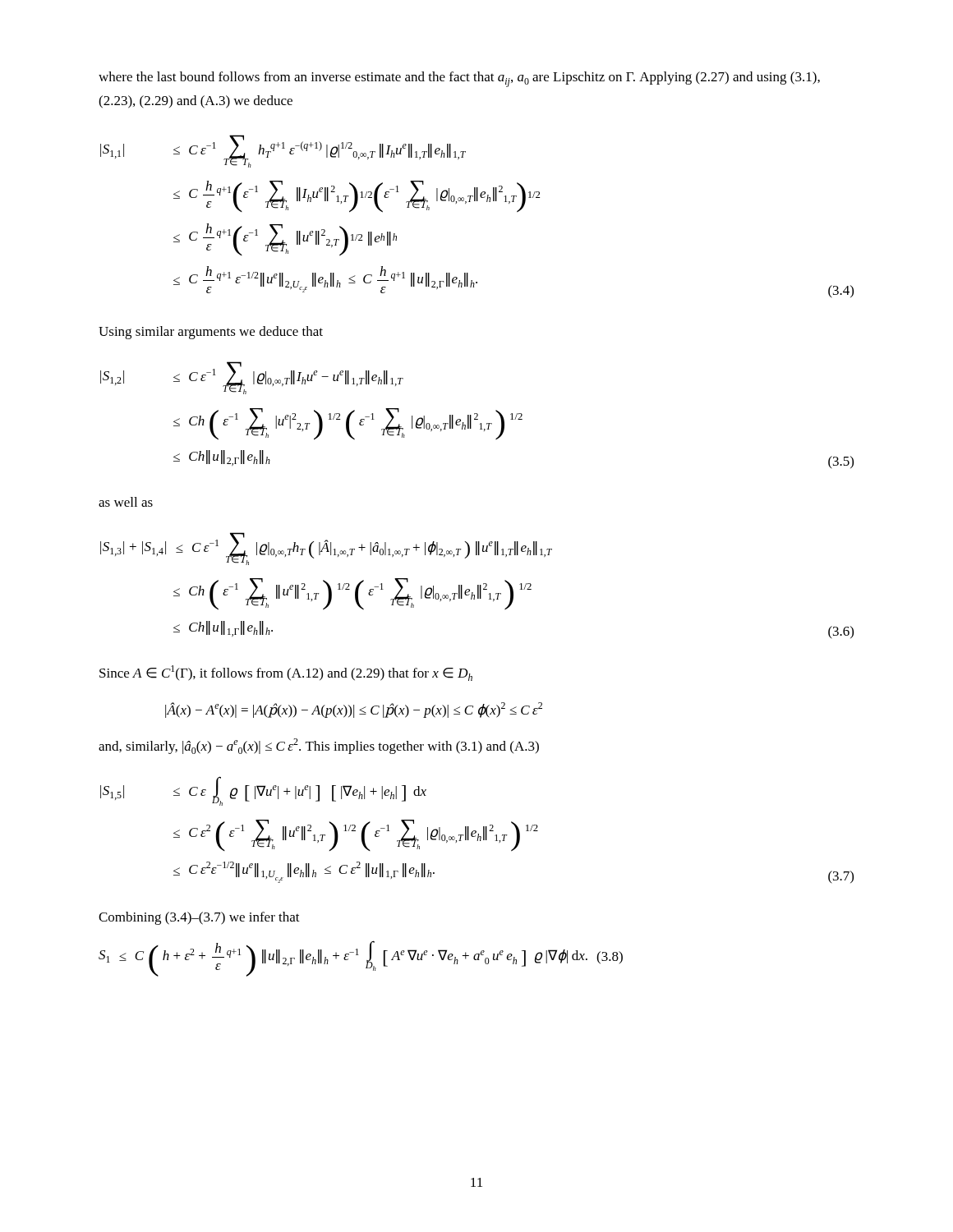Select the text block that reads "where the last bound follows from"

459,89
